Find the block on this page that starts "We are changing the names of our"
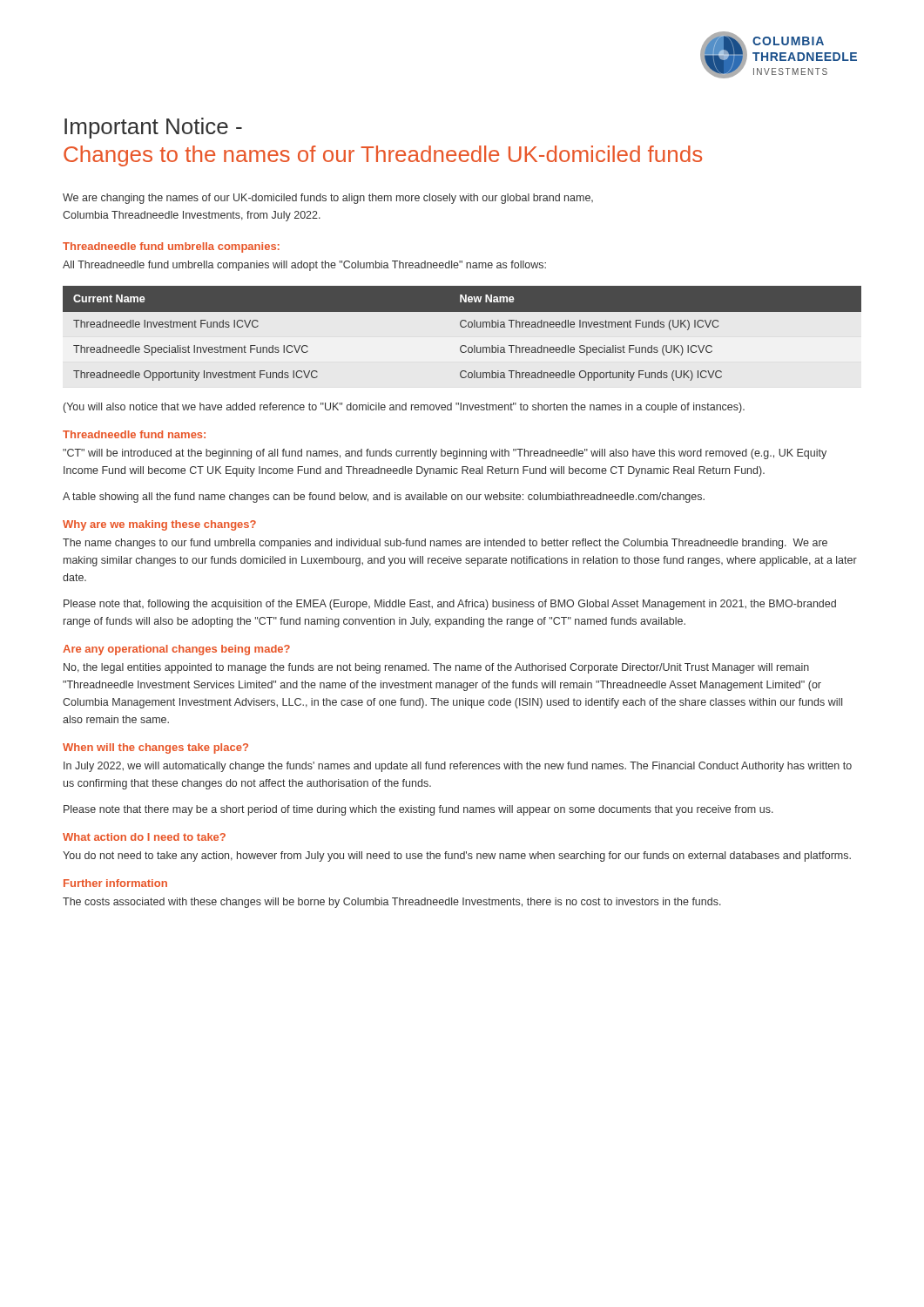 pyautogui.click(x=328, y=207)
